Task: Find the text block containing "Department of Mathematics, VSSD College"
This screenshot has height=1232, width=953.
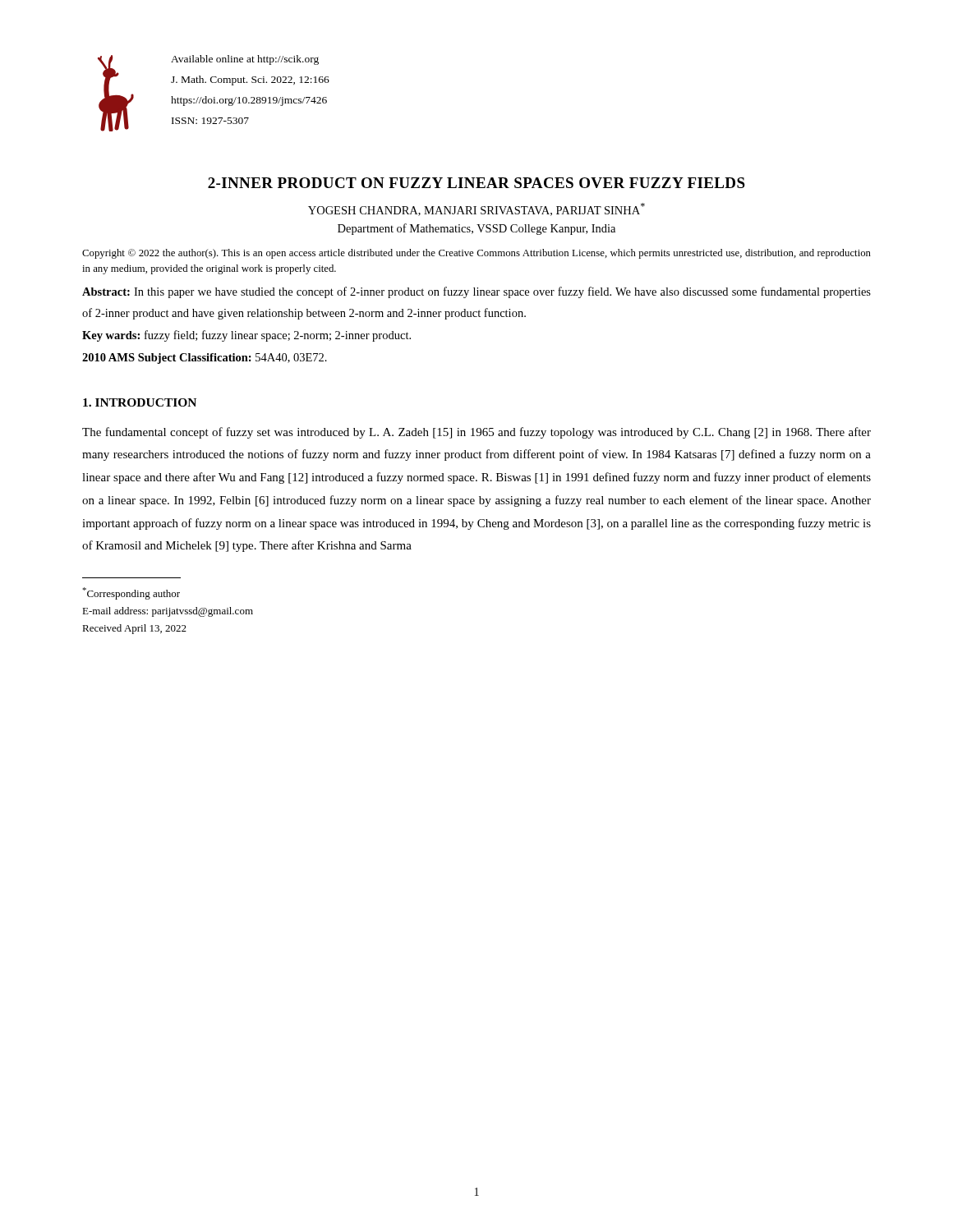Action: coord(476,228)
